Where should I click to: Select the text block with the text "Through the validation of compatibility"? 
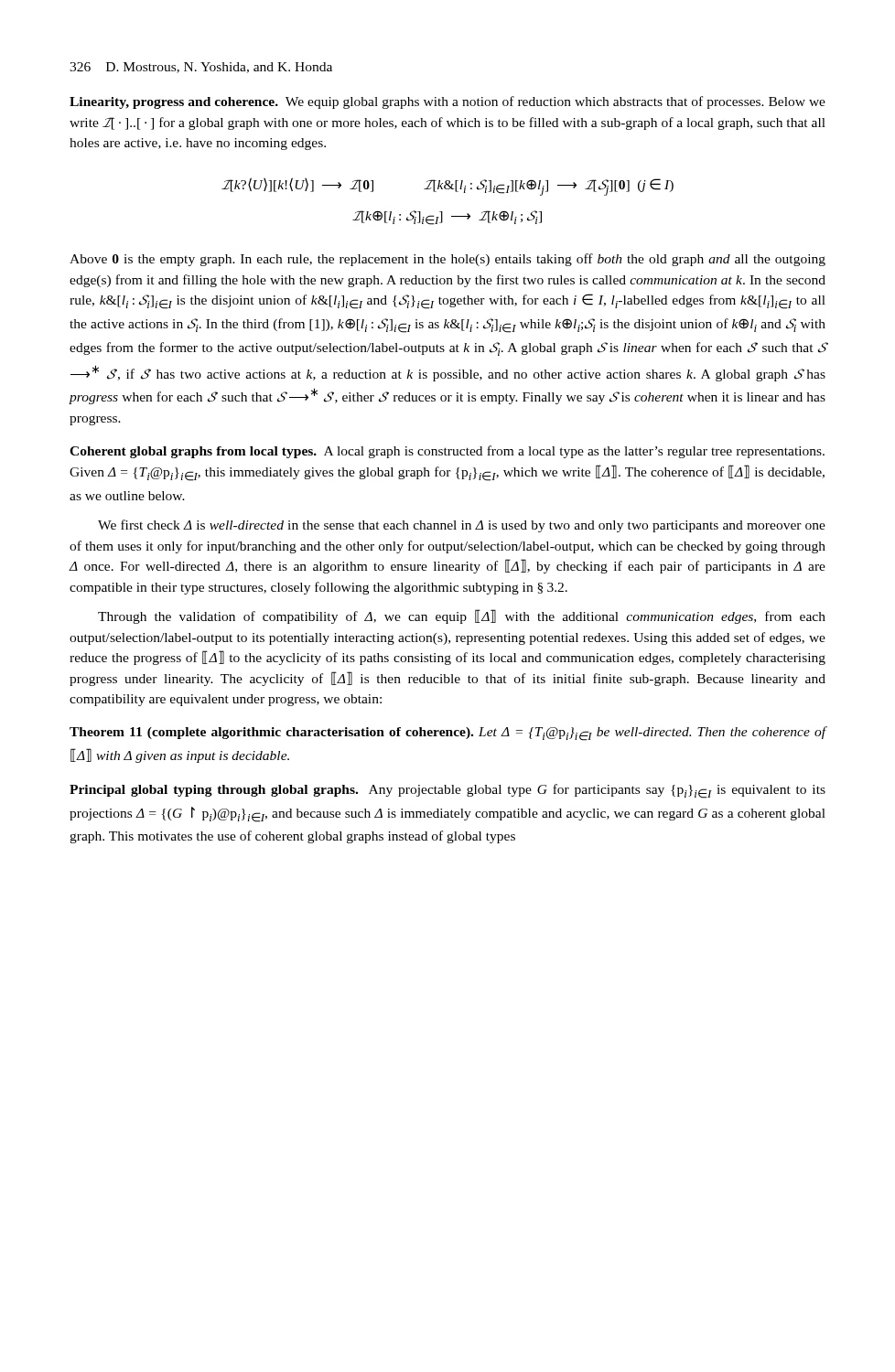click(448, 657)
